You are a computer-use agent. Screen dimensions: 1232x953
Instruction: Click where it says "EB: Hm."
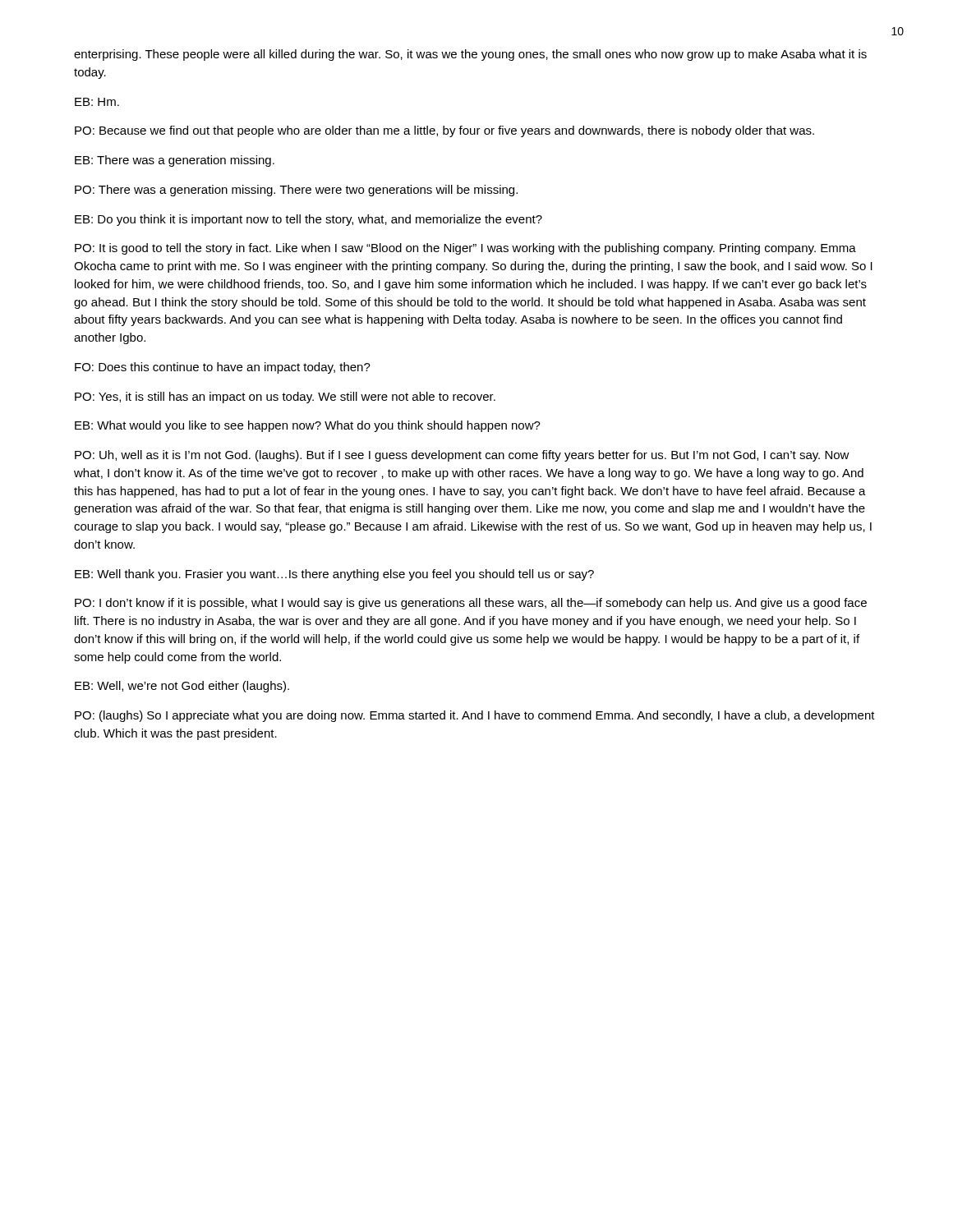97,101
